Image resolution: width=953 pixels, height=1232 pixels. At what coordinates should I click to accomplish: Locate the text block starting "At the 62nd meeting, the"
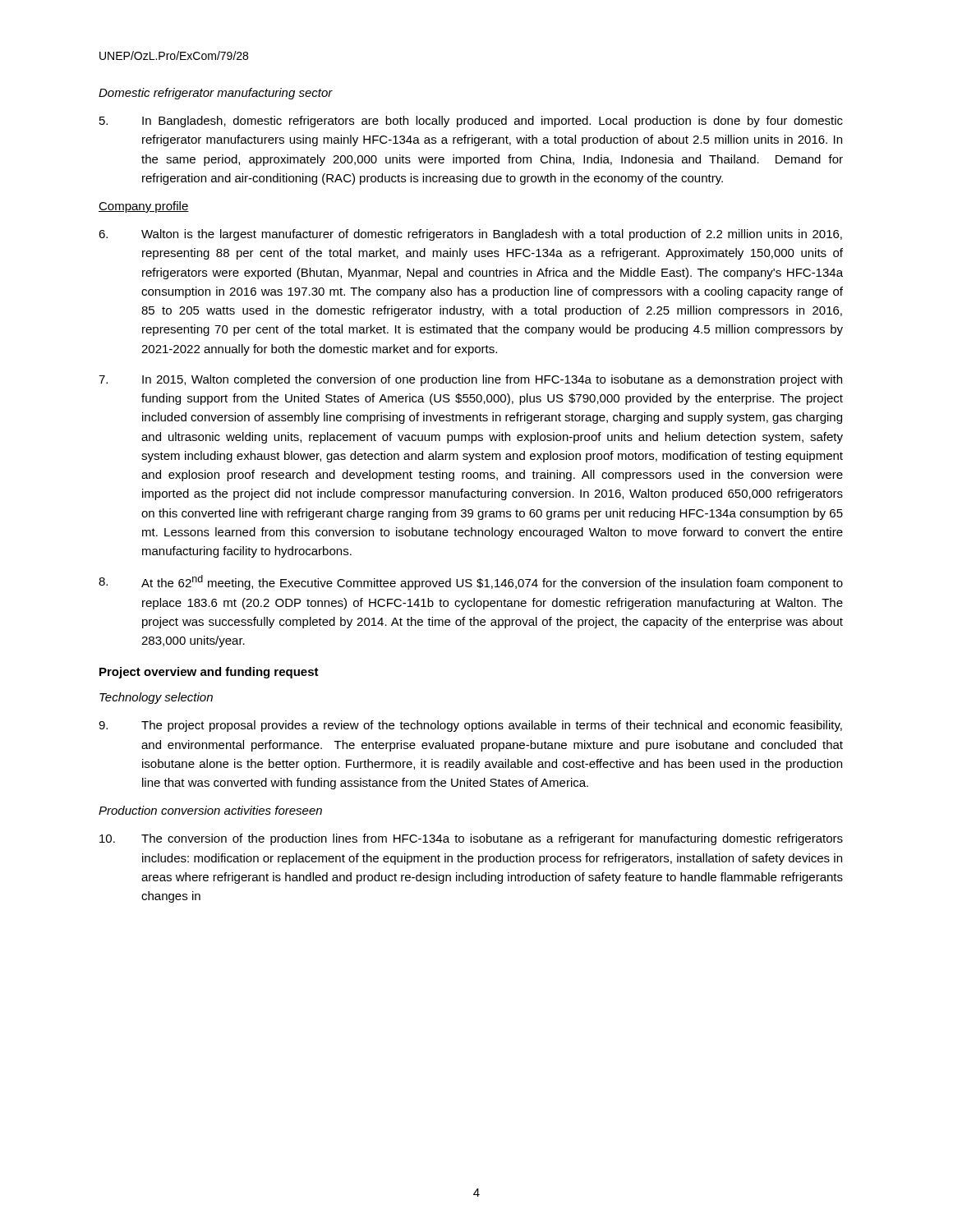(x=472, y=611)
